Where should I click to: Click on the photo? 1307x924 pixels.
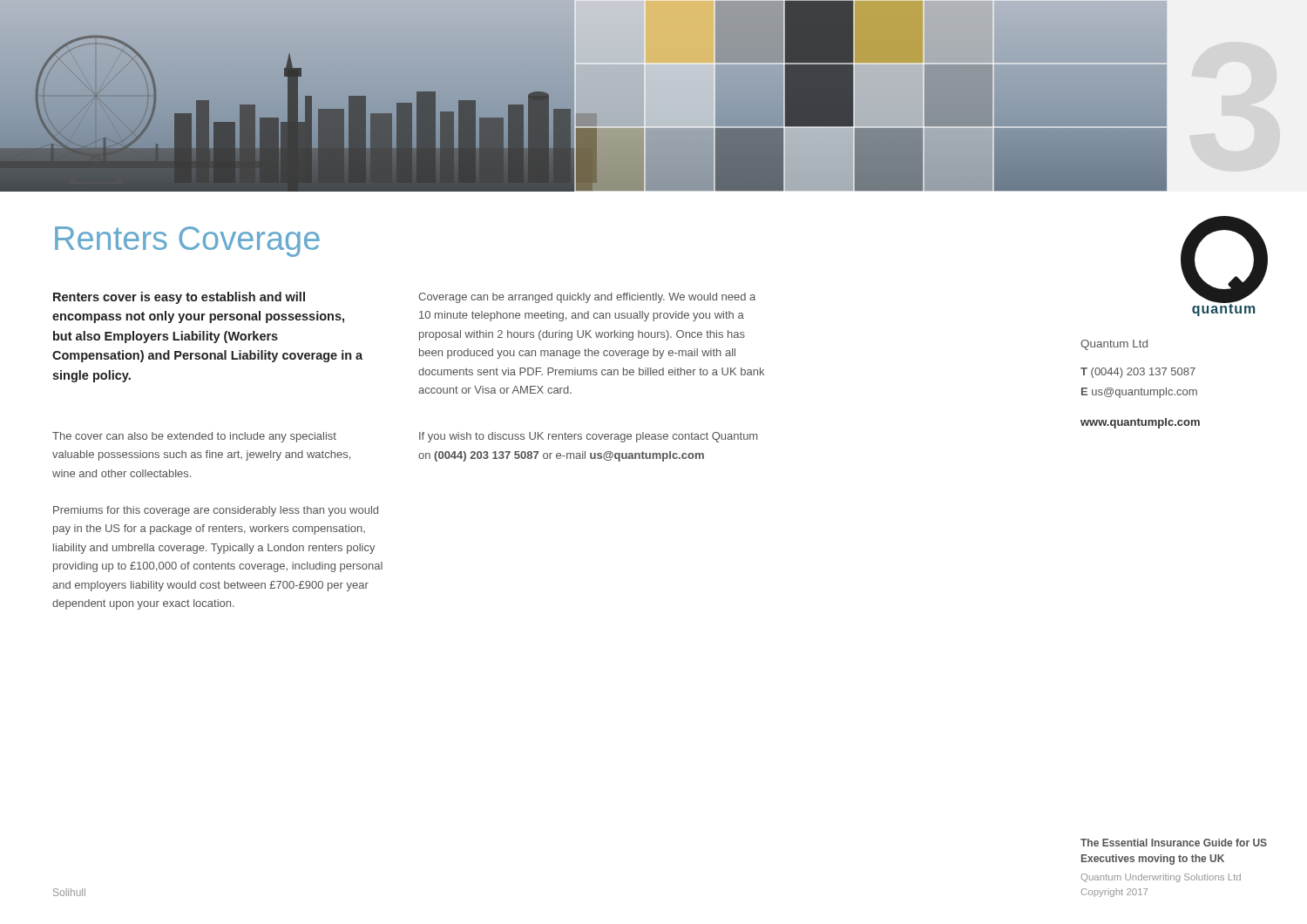tap(584, 96)
